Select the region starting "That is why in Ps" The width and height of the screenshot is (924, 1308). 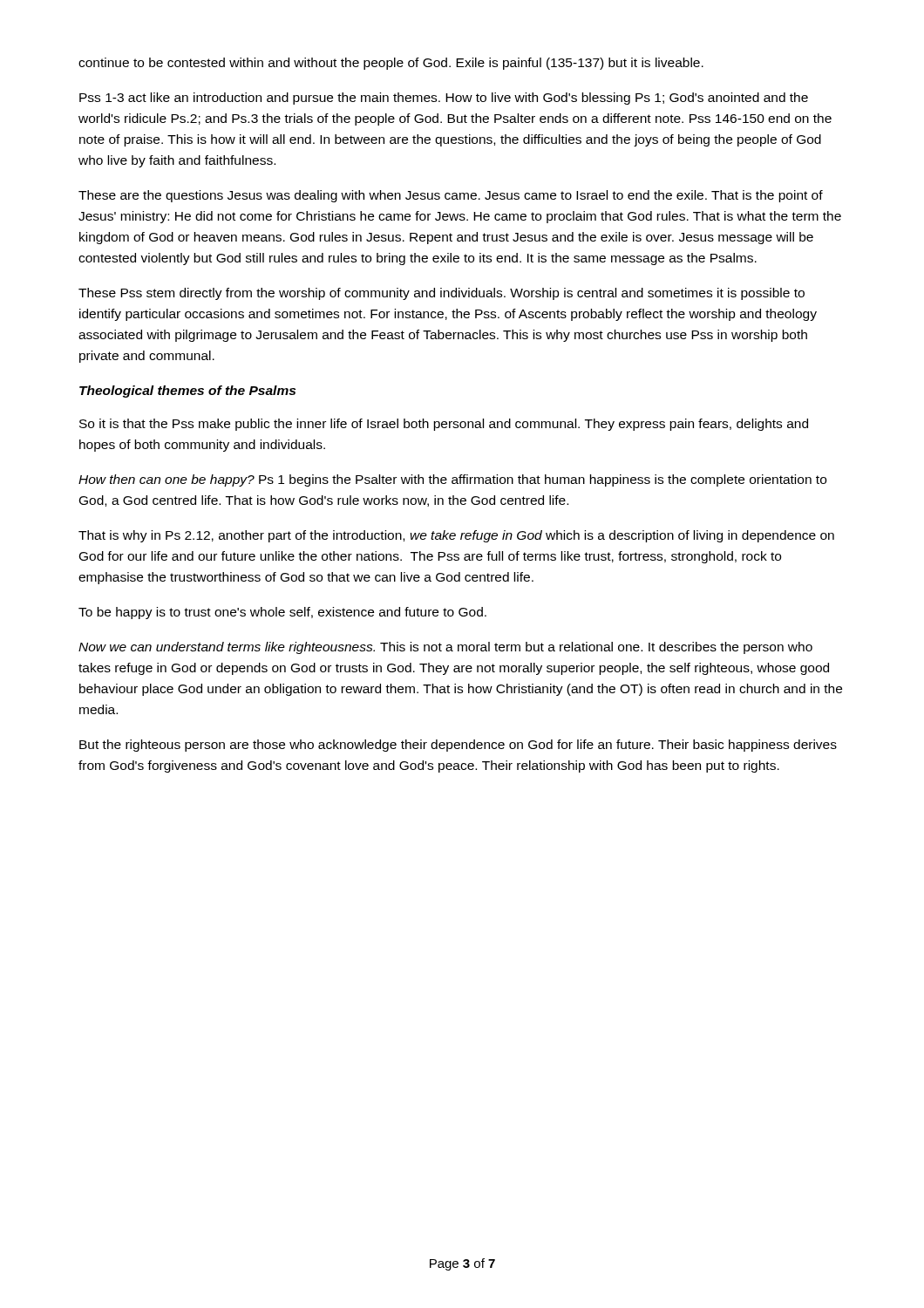click(457, 556)
